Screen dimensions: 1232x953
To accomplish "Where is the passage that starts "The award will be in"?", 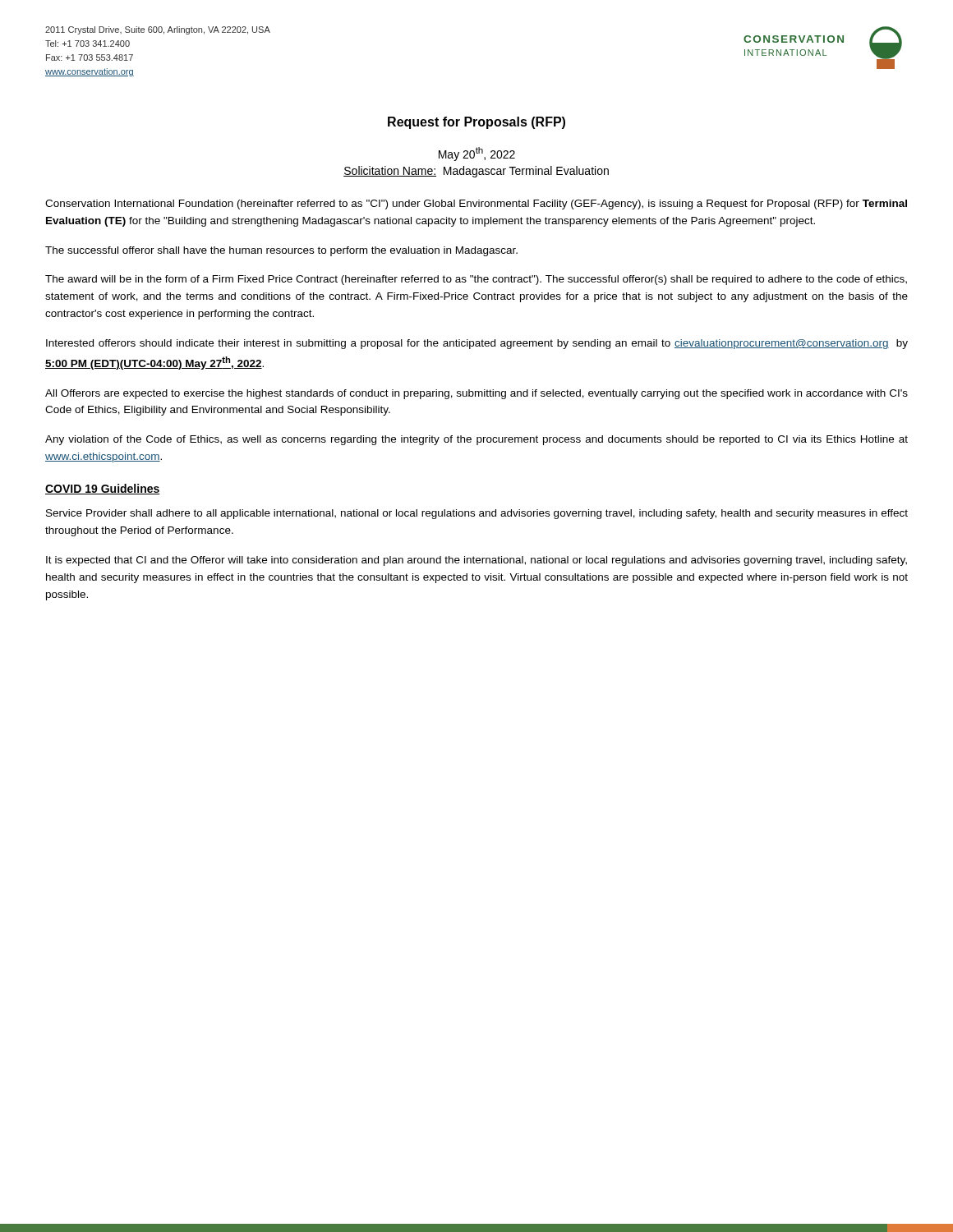I will 476,296.
